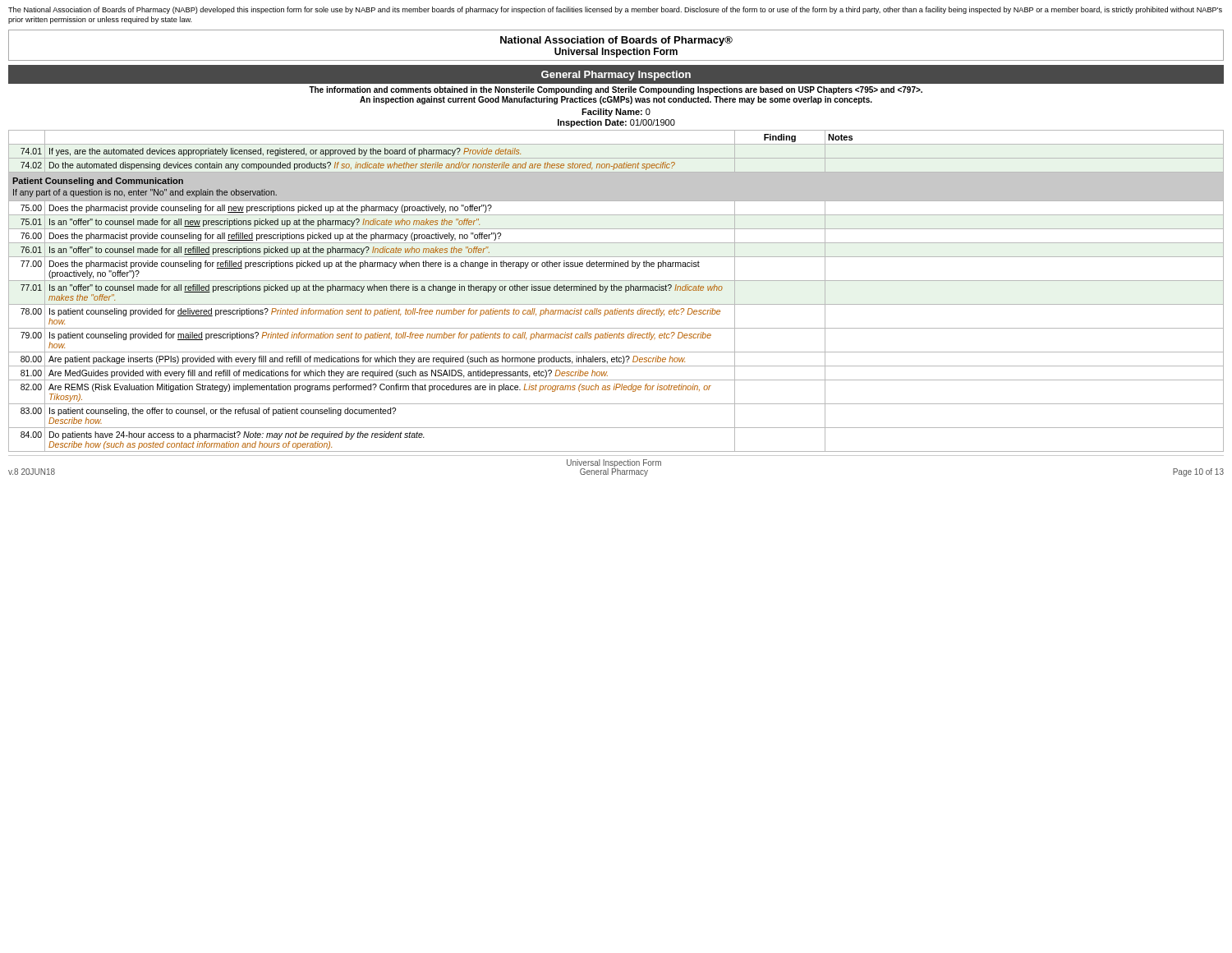
Task: Click on the text block starting "The information and"
Action: (616, 90)
